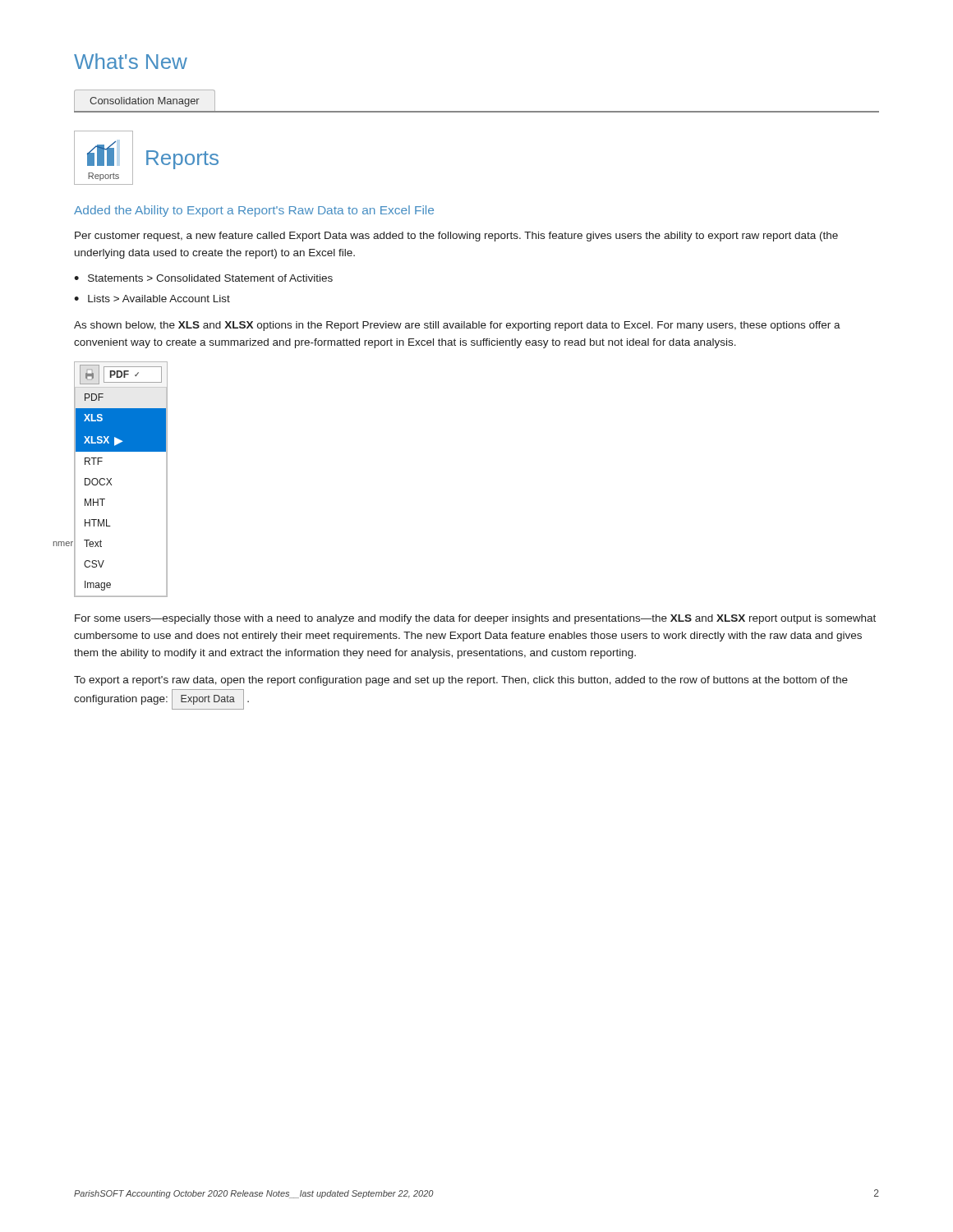953x1232 pixels.
Task: Where does it say "Consolidation Manager"?
Action: click(x=476, y=101)
